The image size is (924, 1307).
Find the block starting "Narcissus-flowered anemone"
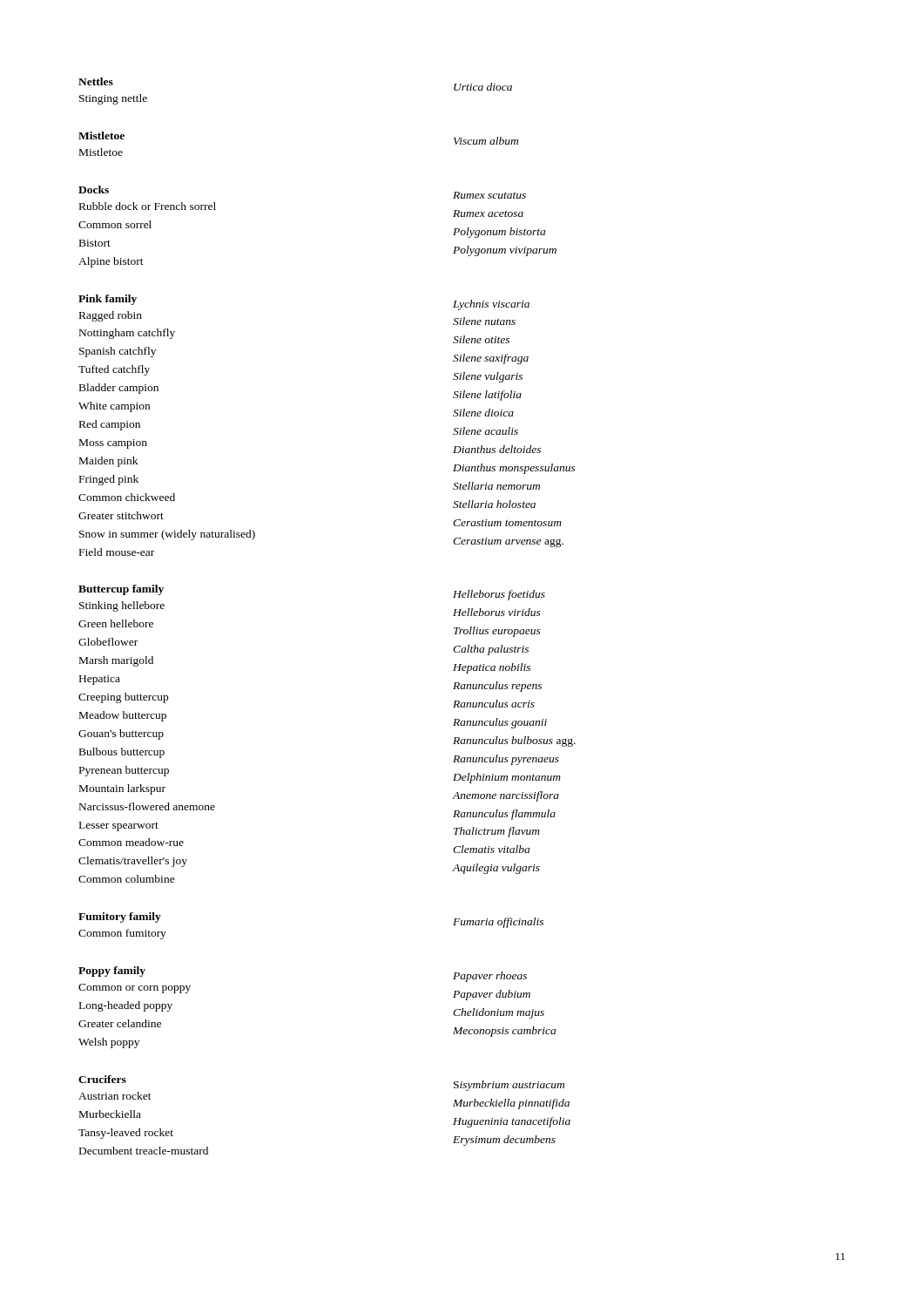(147, 806)
